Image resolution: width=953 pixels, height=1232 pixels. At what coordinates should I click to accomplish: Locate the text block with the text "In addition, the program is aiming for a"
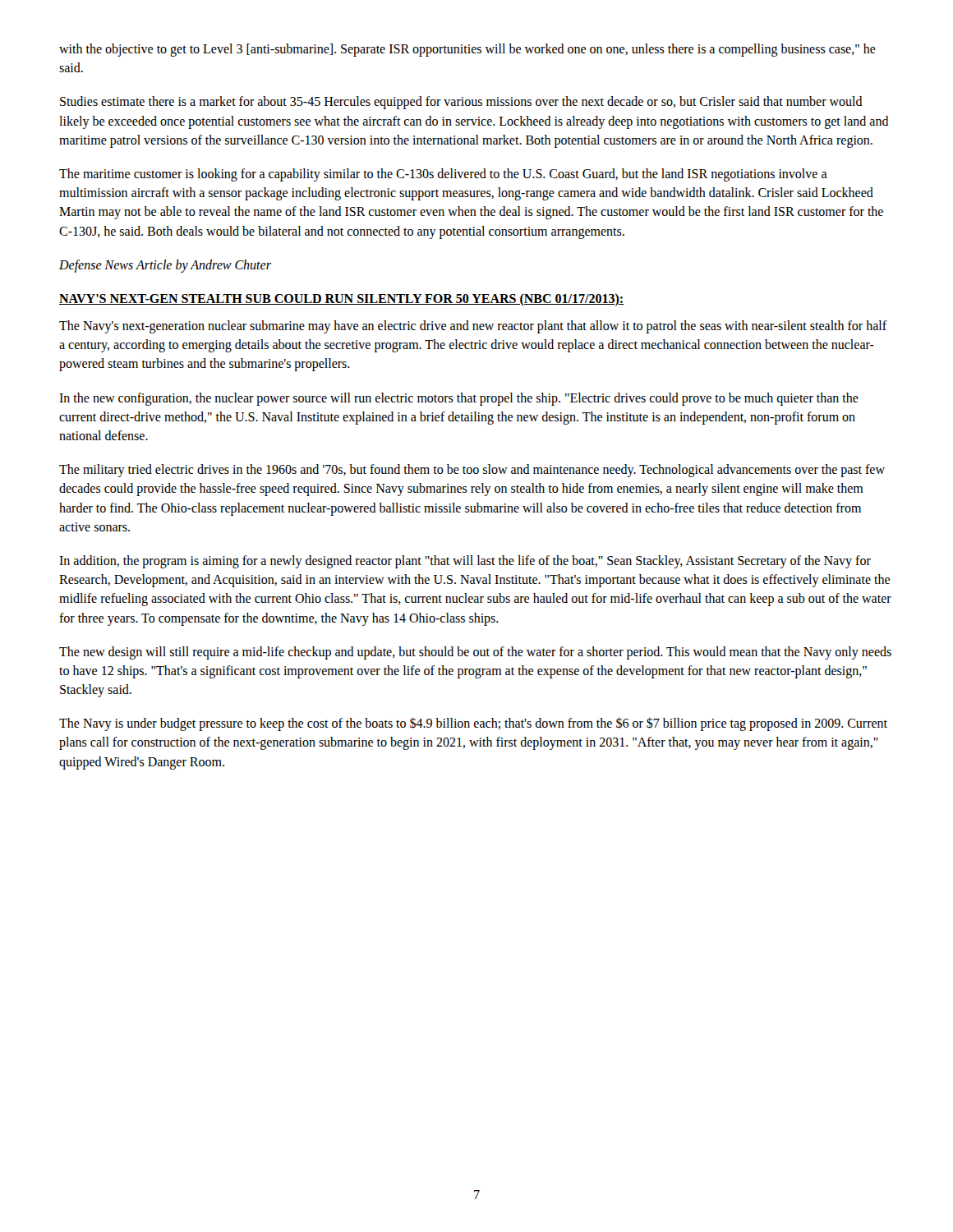click(475, 589)
